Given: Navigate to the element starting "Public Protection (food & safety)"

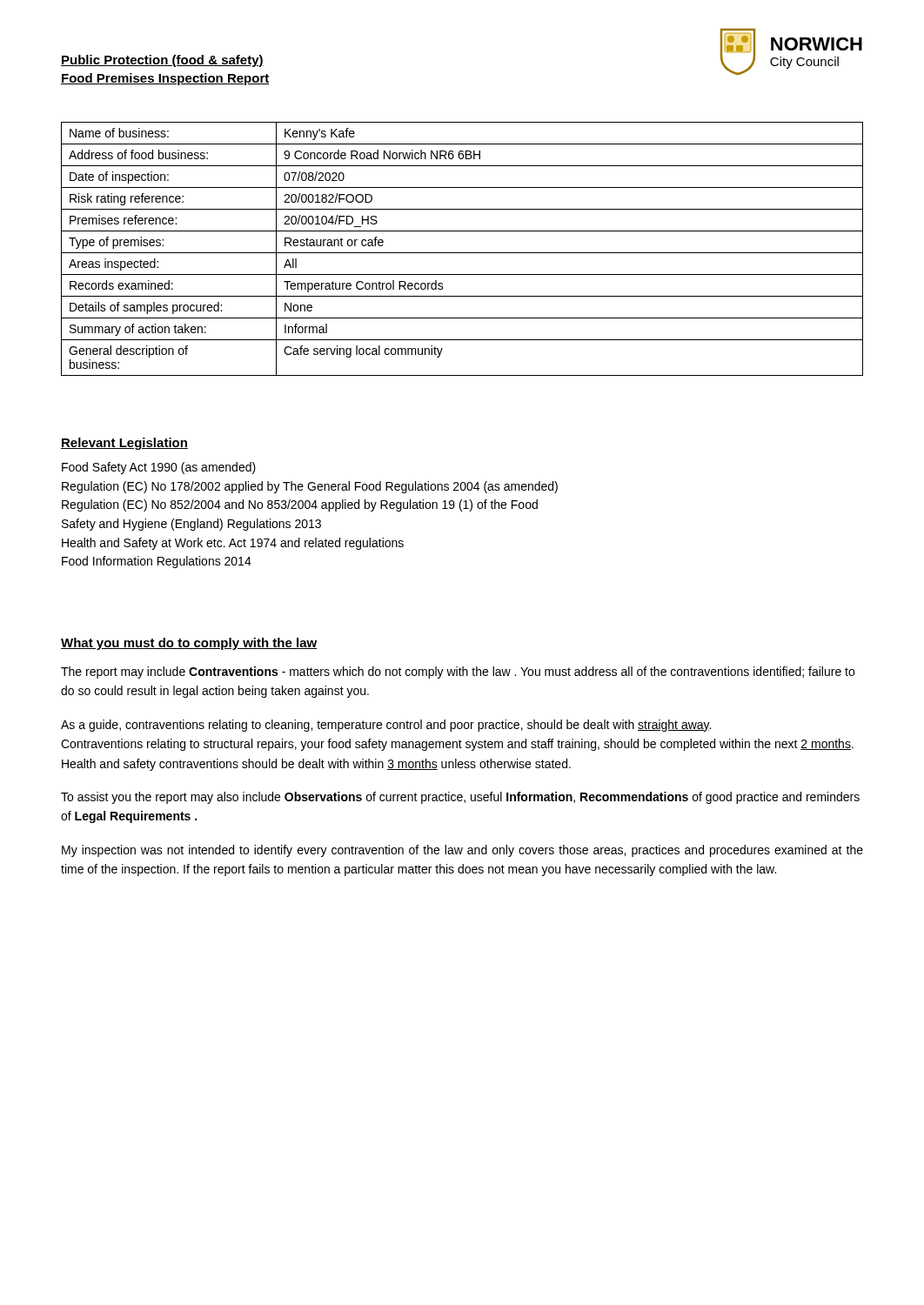Looking at the screenshot, I should pos(162,60).
